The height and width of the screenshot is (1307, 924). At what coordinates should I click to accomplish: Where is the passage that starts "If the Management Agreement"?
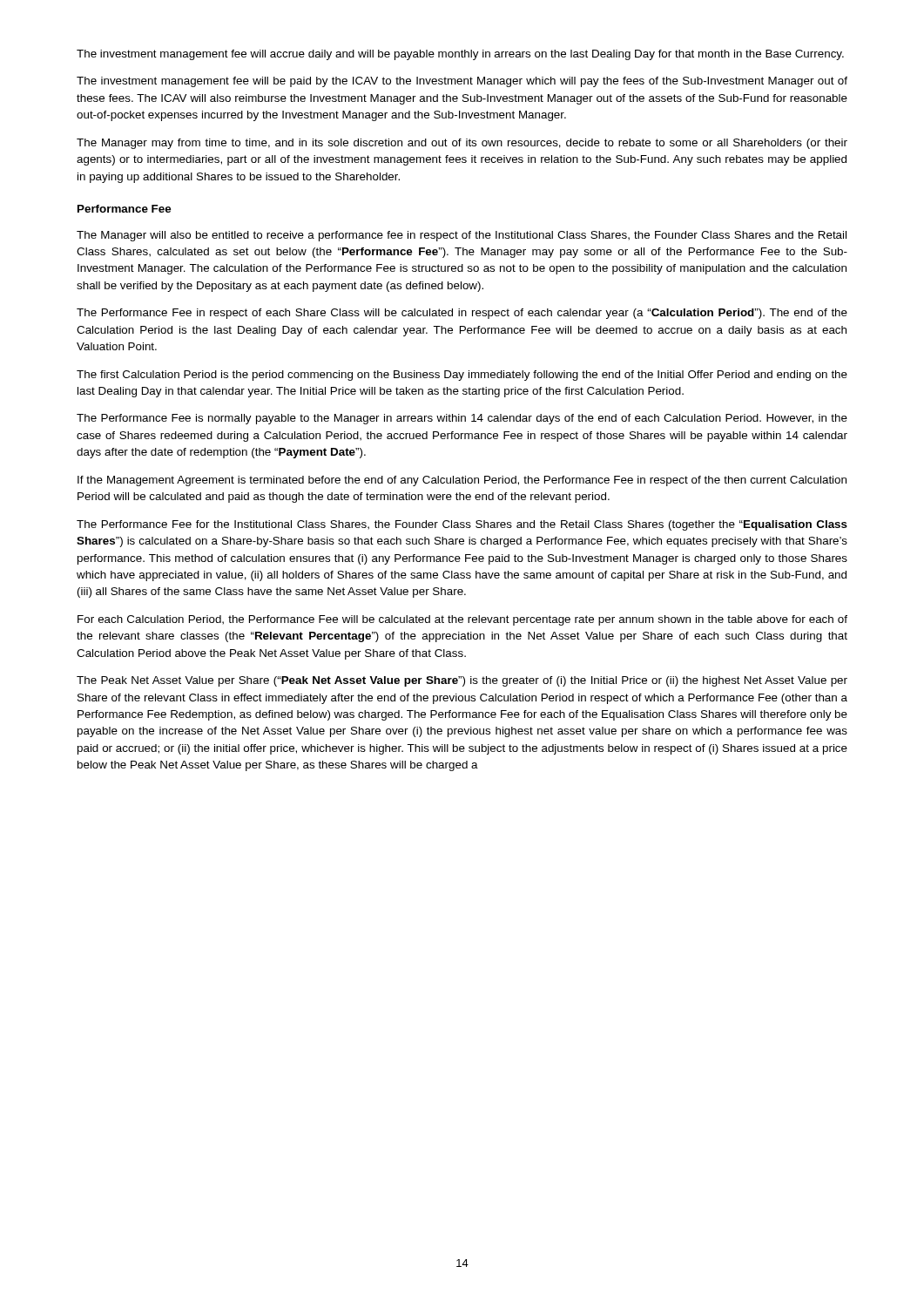point(462,488)
